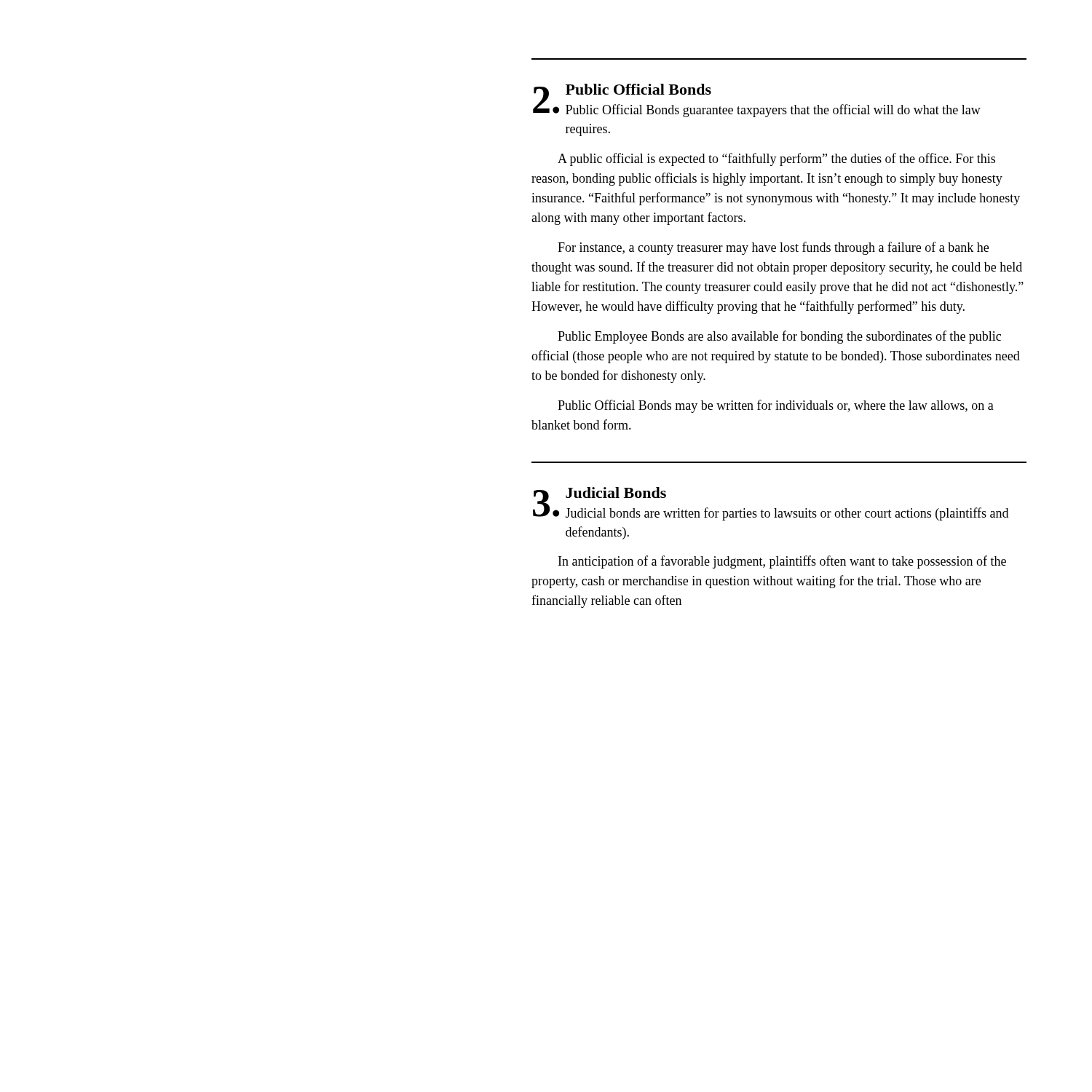Click on the block starting "Public Employee Bonds are also available"
This screenshot has width=1092, height=1092.
(779, 356)
